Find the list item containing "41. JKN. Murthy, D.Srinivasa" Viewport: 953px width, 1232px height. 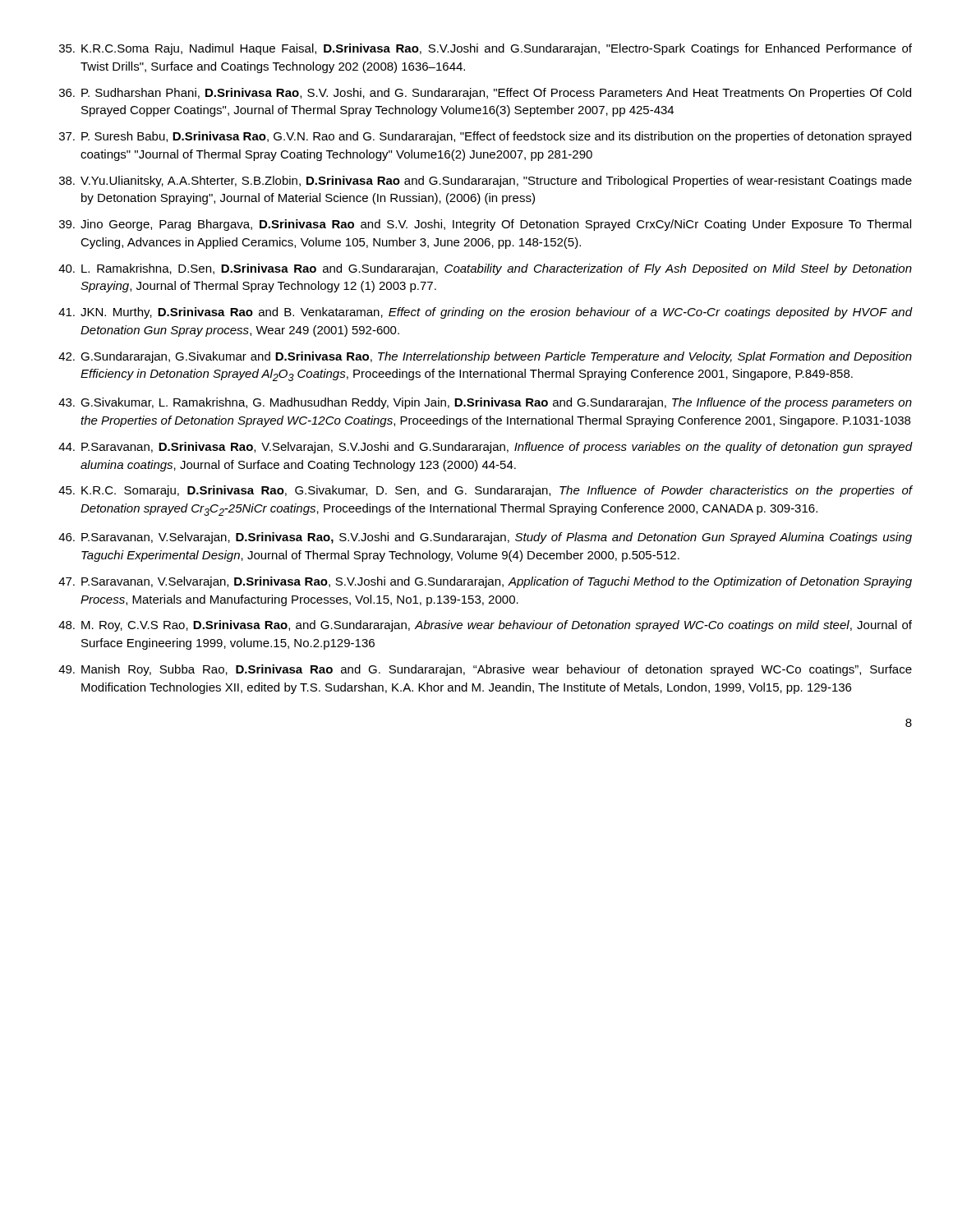(476, 321)
